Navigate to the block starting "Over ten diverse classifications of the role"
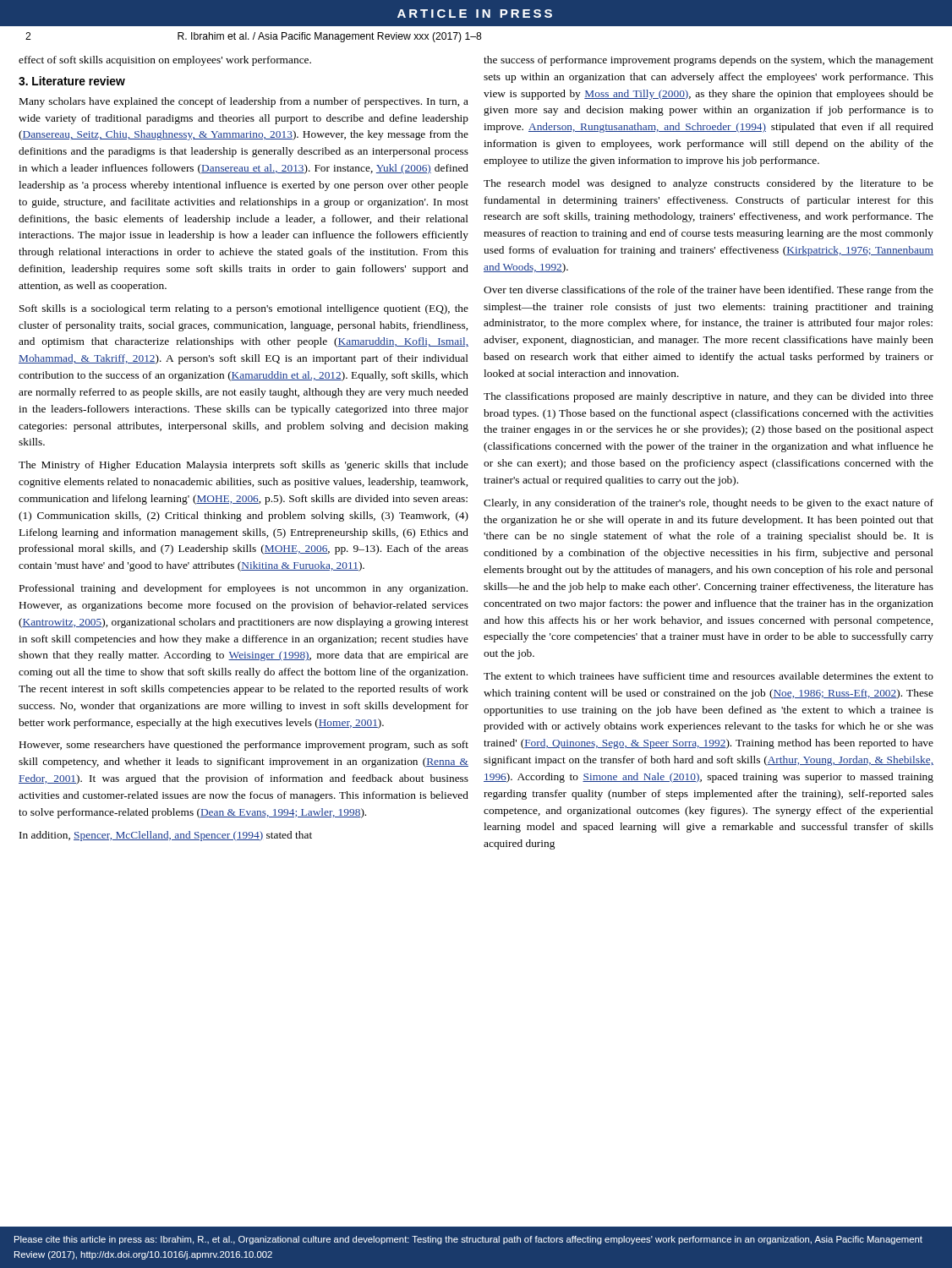952x1268 pixels. pyautogui.click(x=709, y=331)
